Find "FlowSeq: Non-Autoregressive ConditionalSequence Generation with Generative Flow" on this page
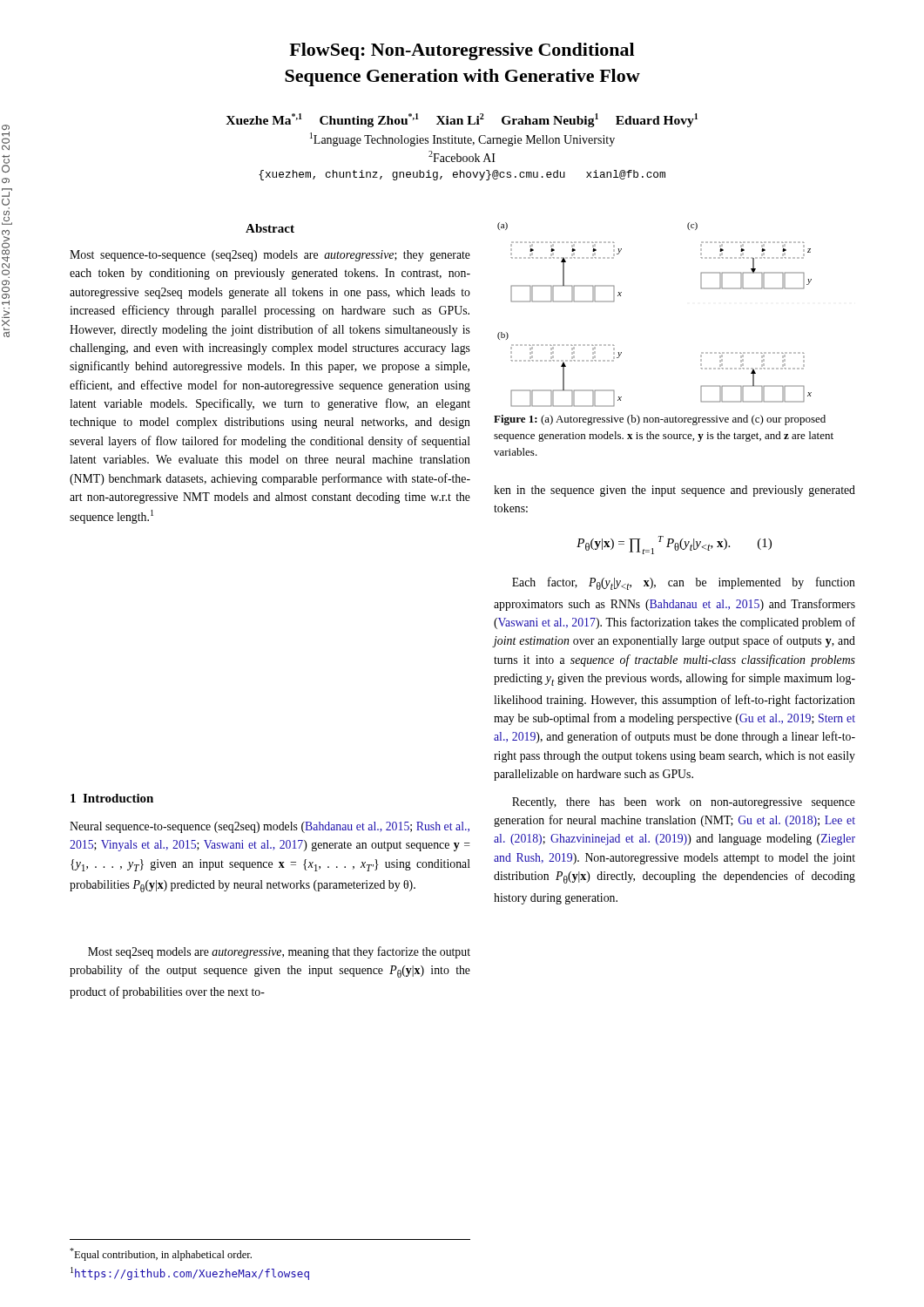Viewport: 924px width, 1307px height. (462, 62)
